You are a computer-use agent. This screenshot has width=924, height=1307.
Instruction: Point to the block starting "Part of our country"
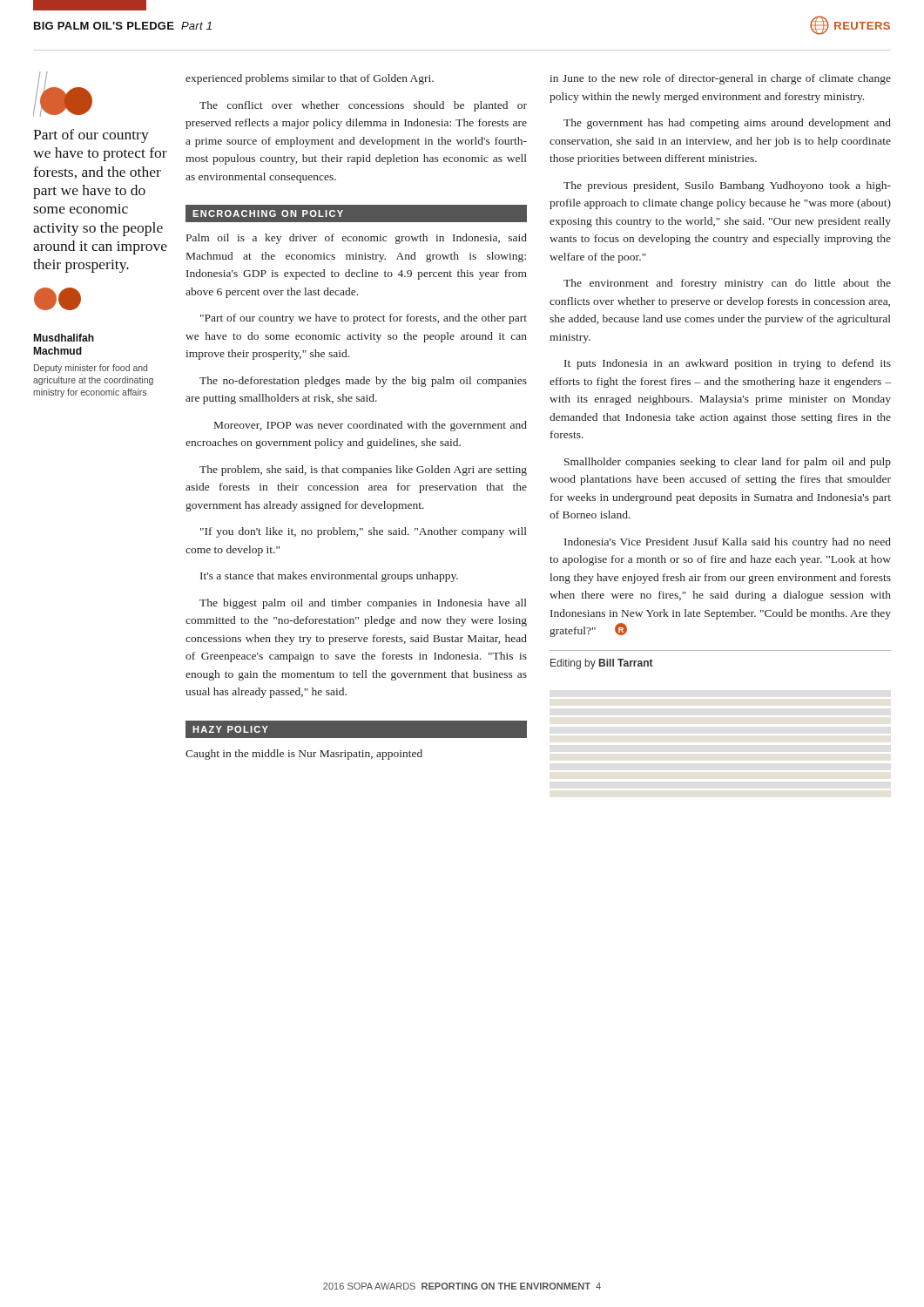point(100,199)
